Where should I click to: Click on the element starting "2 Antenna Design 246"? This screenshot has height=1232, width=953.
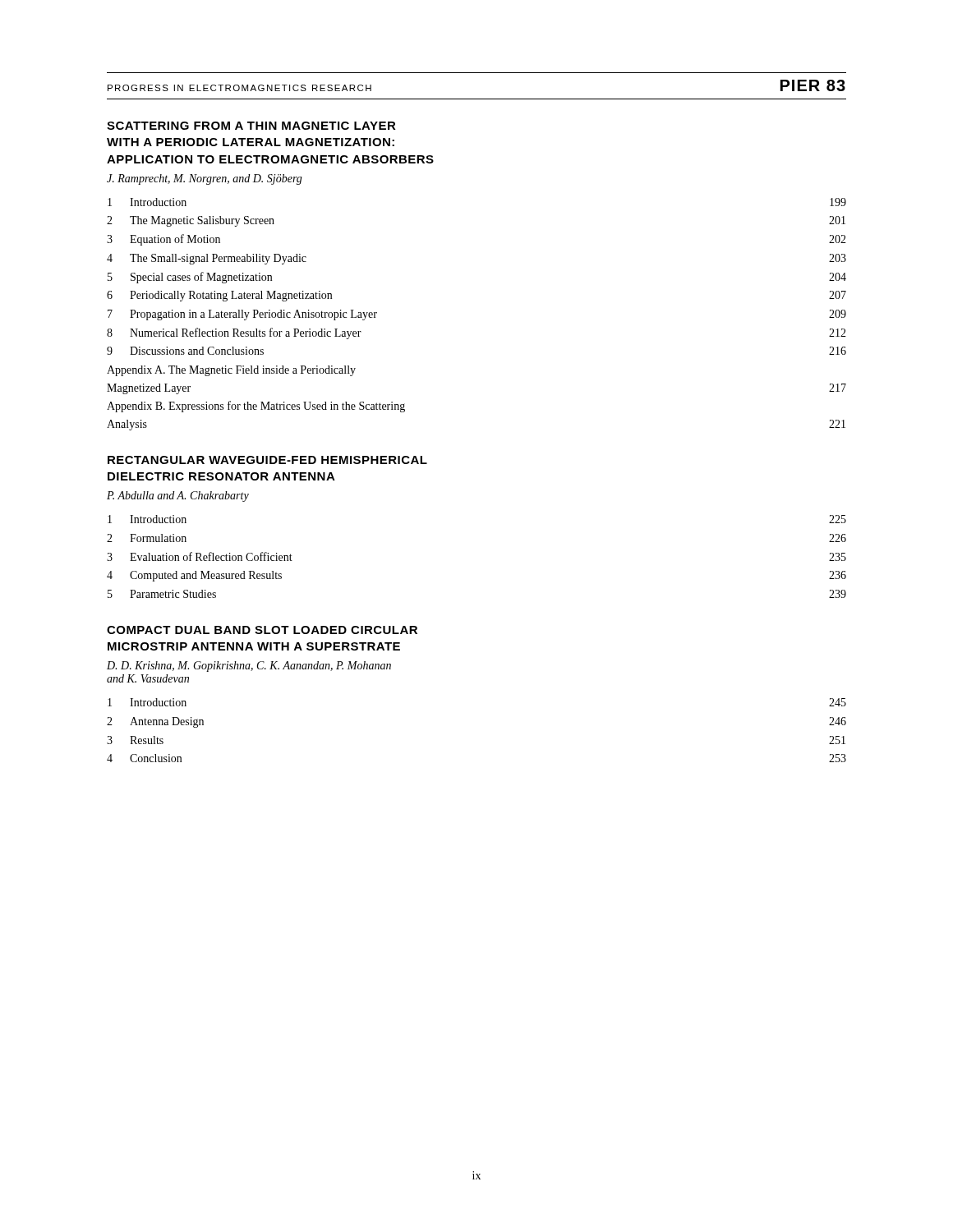click(x=179, y=722)
